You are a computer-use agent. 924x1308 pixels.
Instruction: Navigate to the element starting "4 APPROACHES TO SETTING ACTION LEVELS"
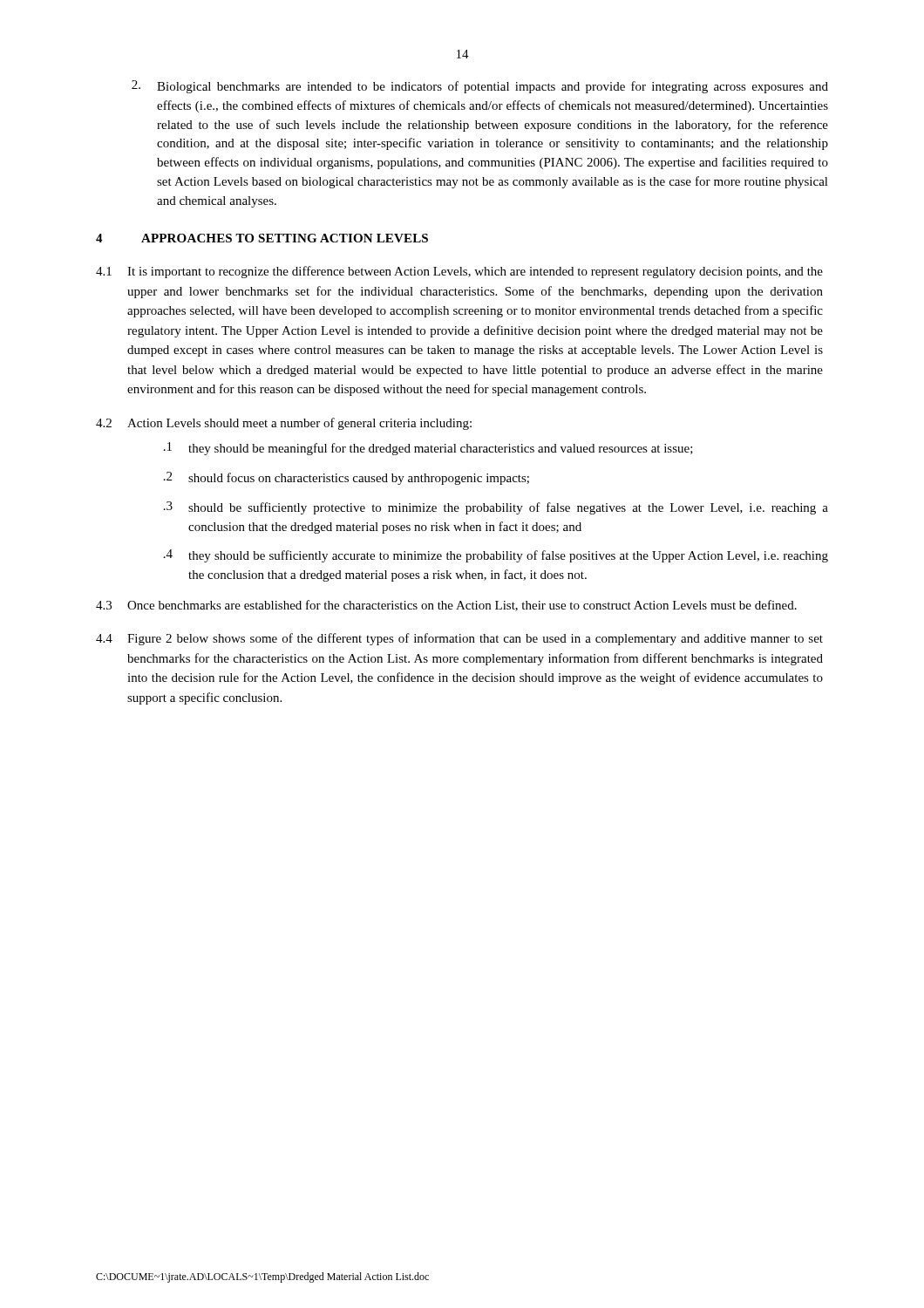tap(262, 239)
